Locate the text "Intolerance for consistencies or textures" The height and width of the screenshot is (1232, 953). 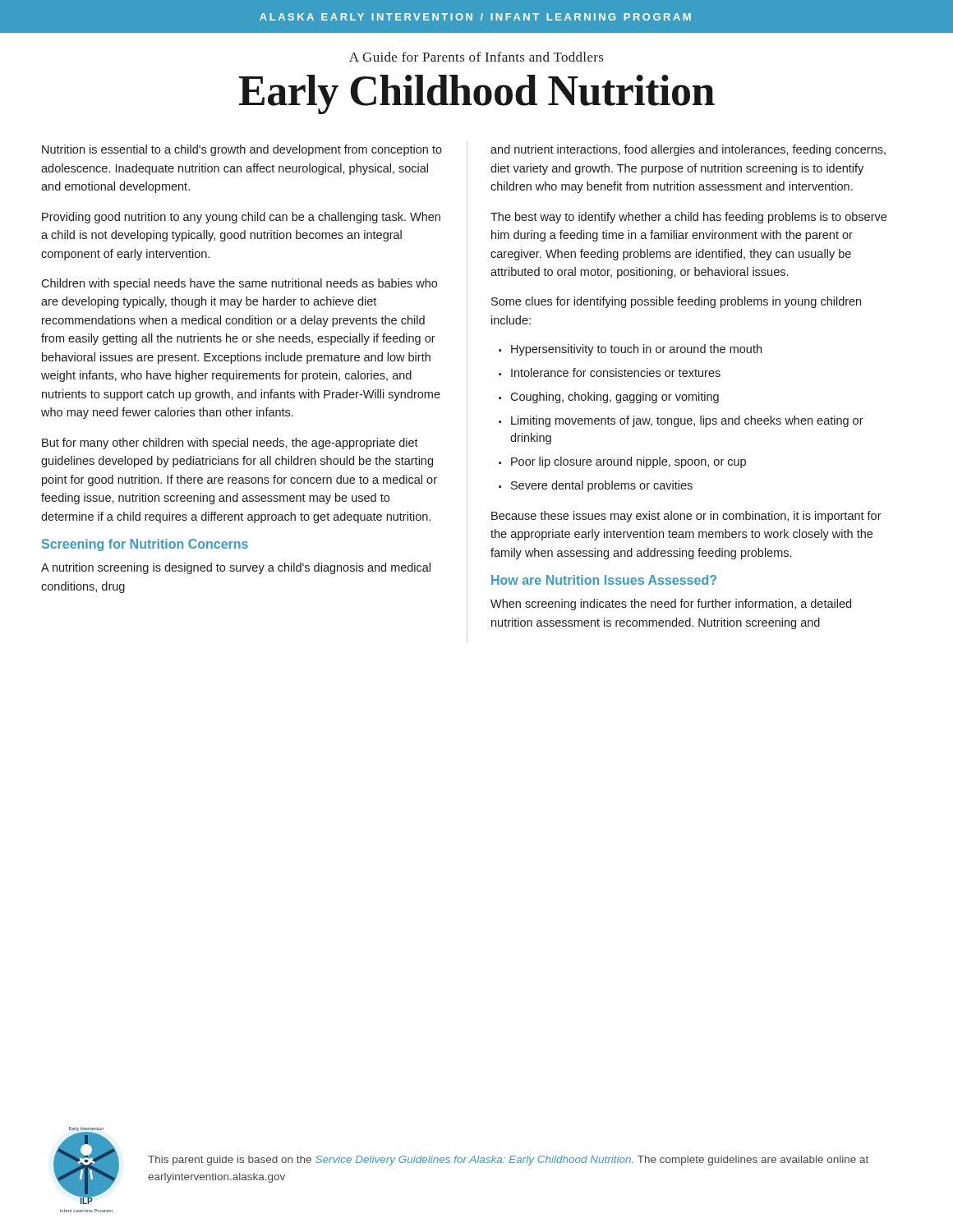click(615, 373)
